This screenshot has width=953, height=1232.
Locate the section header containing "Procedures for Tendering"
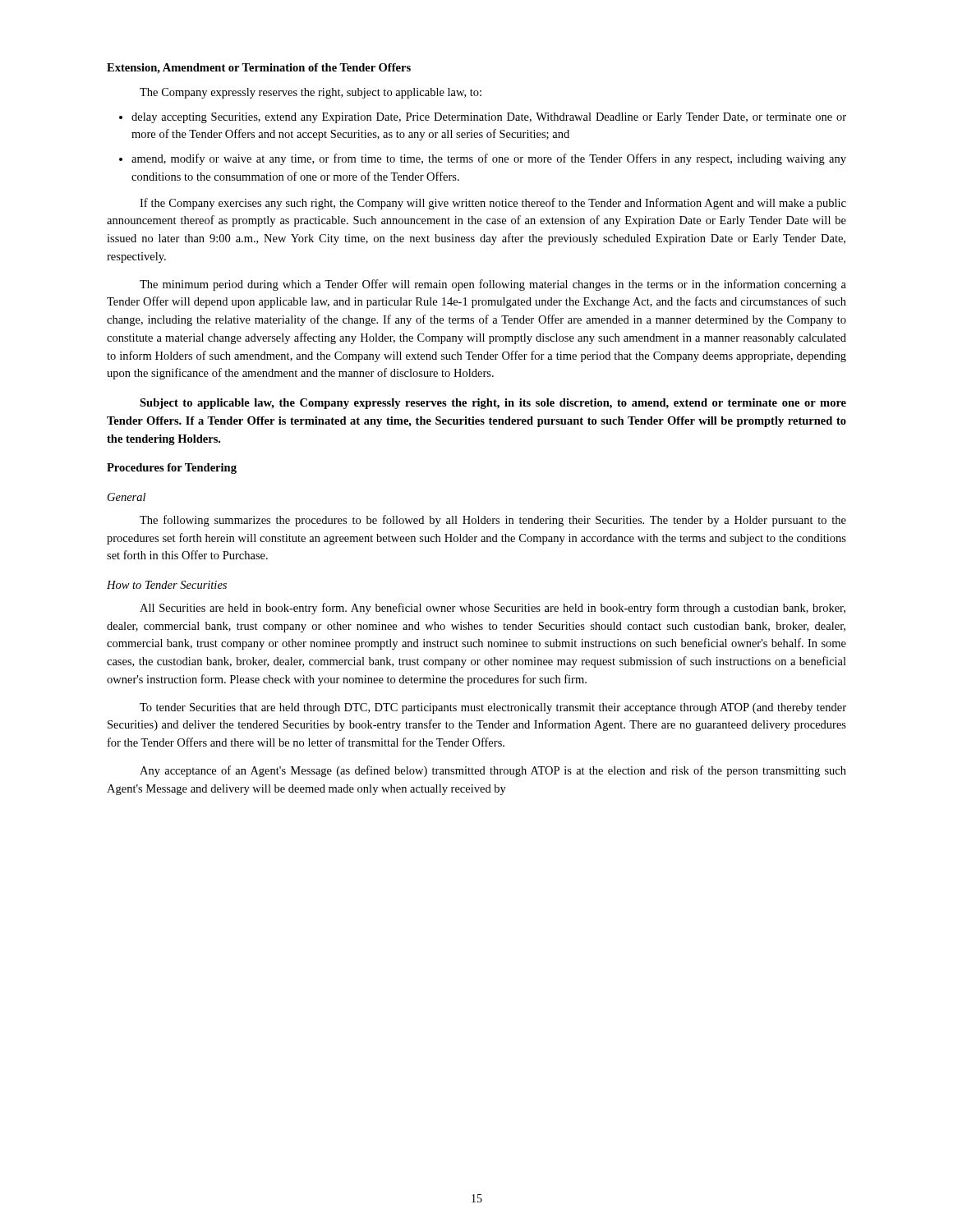[x=172, y=469]
